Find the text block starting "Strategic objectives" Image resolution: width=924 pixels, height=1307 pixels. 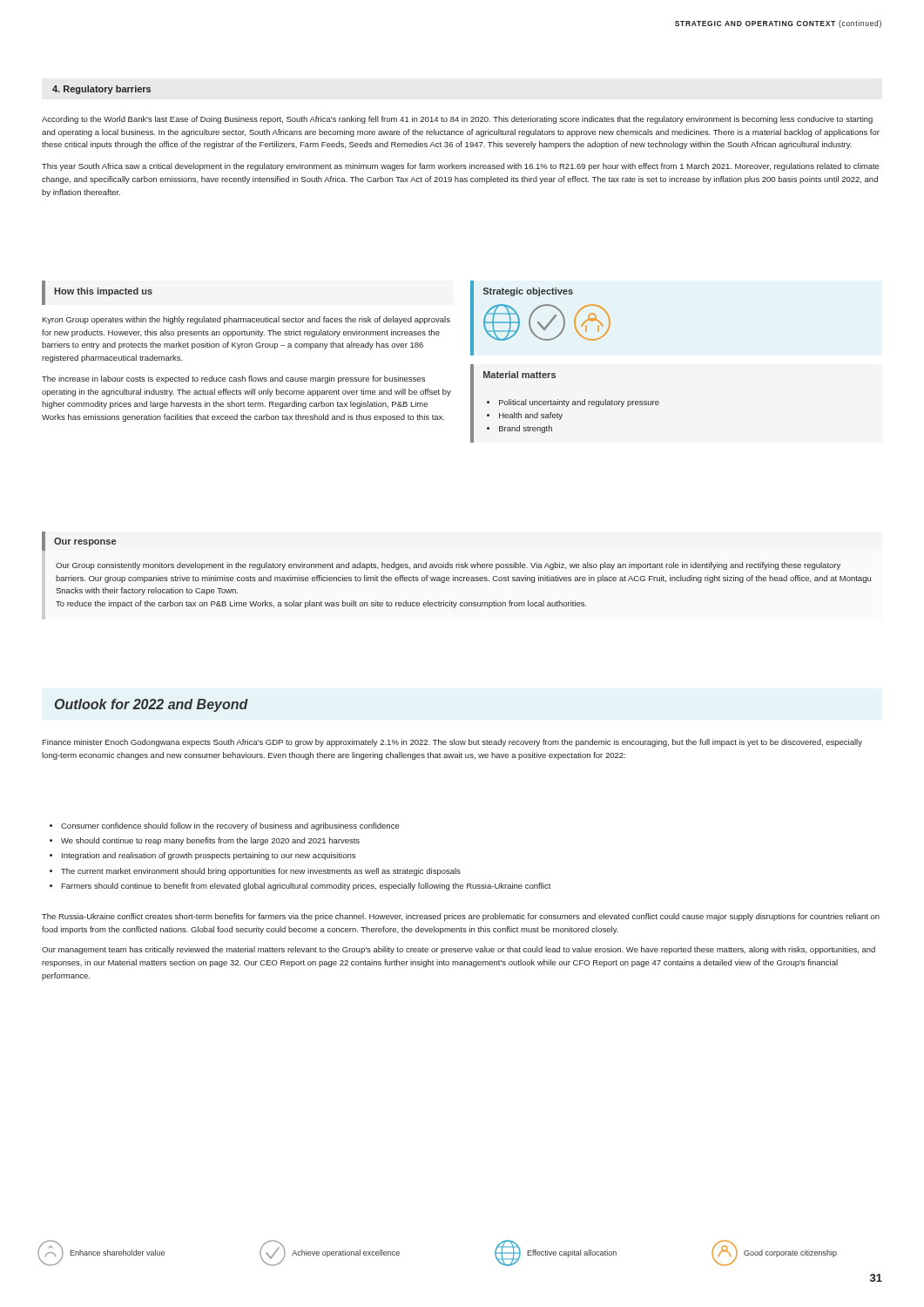click(x=528, y=292)
